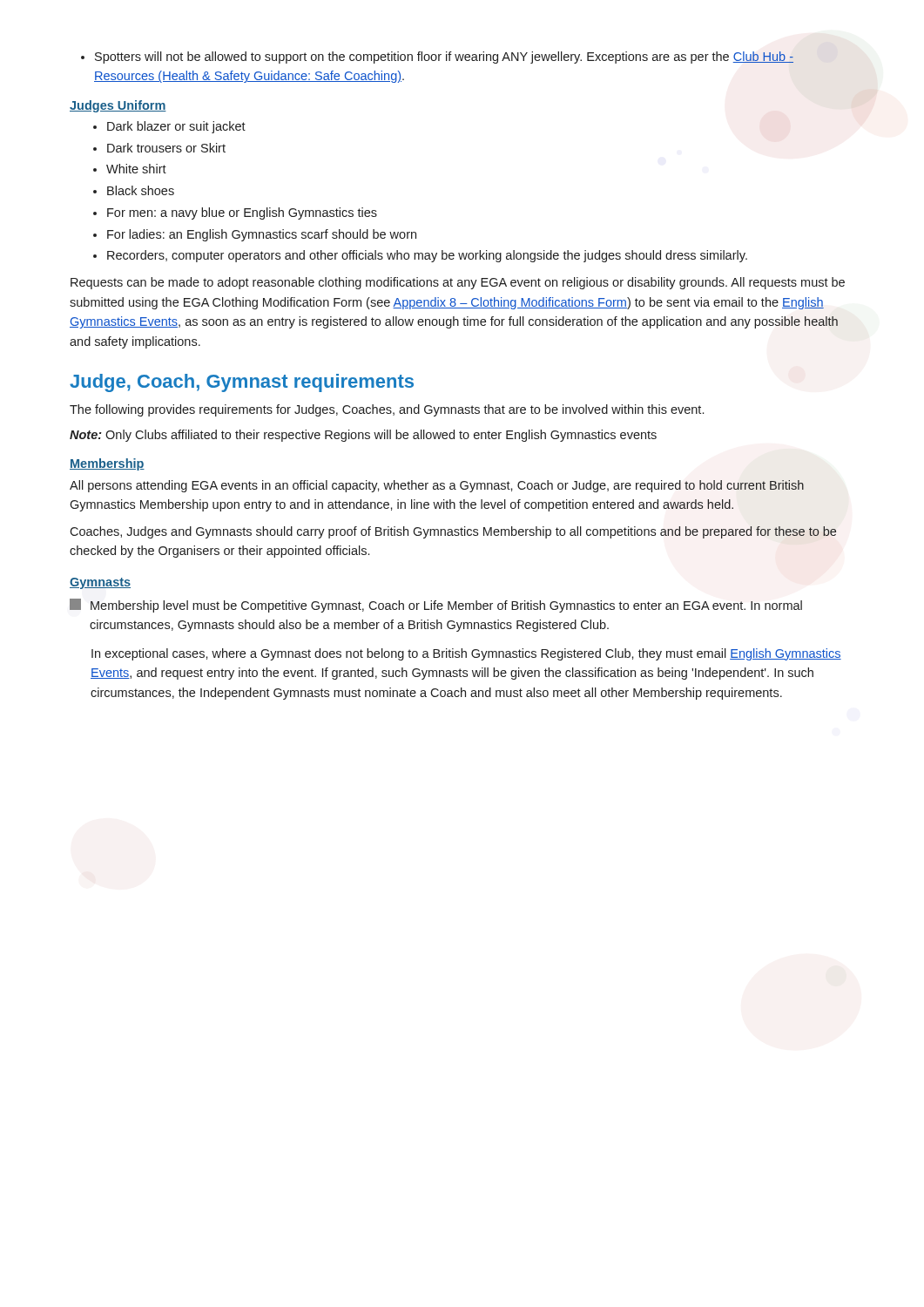This screenshot has height=1307, width=924.
Task: Locate the list item containing "White shirt"
Action: click(130, 169)
